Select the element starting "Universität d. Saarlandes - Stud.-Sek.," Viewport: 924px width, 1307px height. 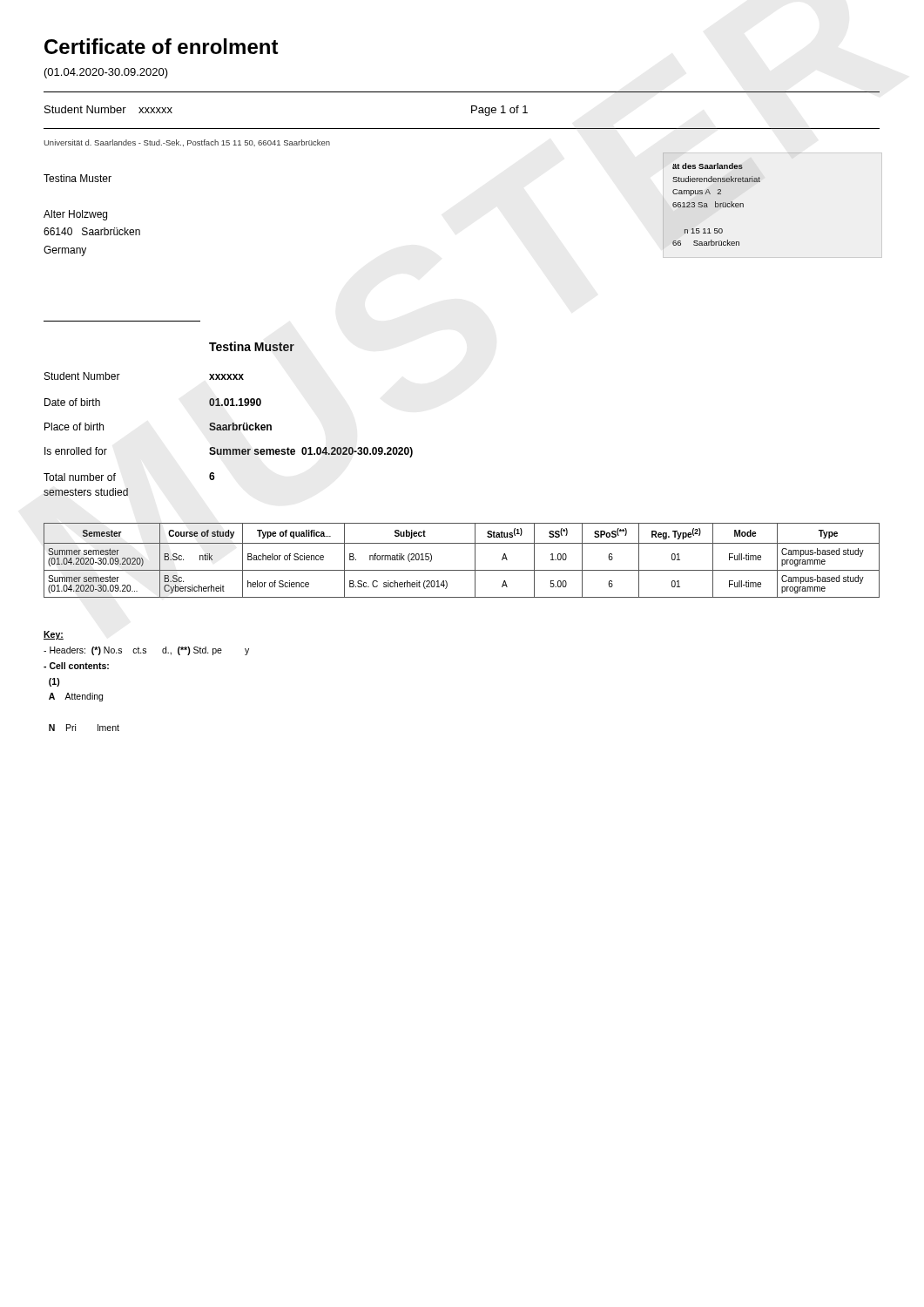pos(187,142)
